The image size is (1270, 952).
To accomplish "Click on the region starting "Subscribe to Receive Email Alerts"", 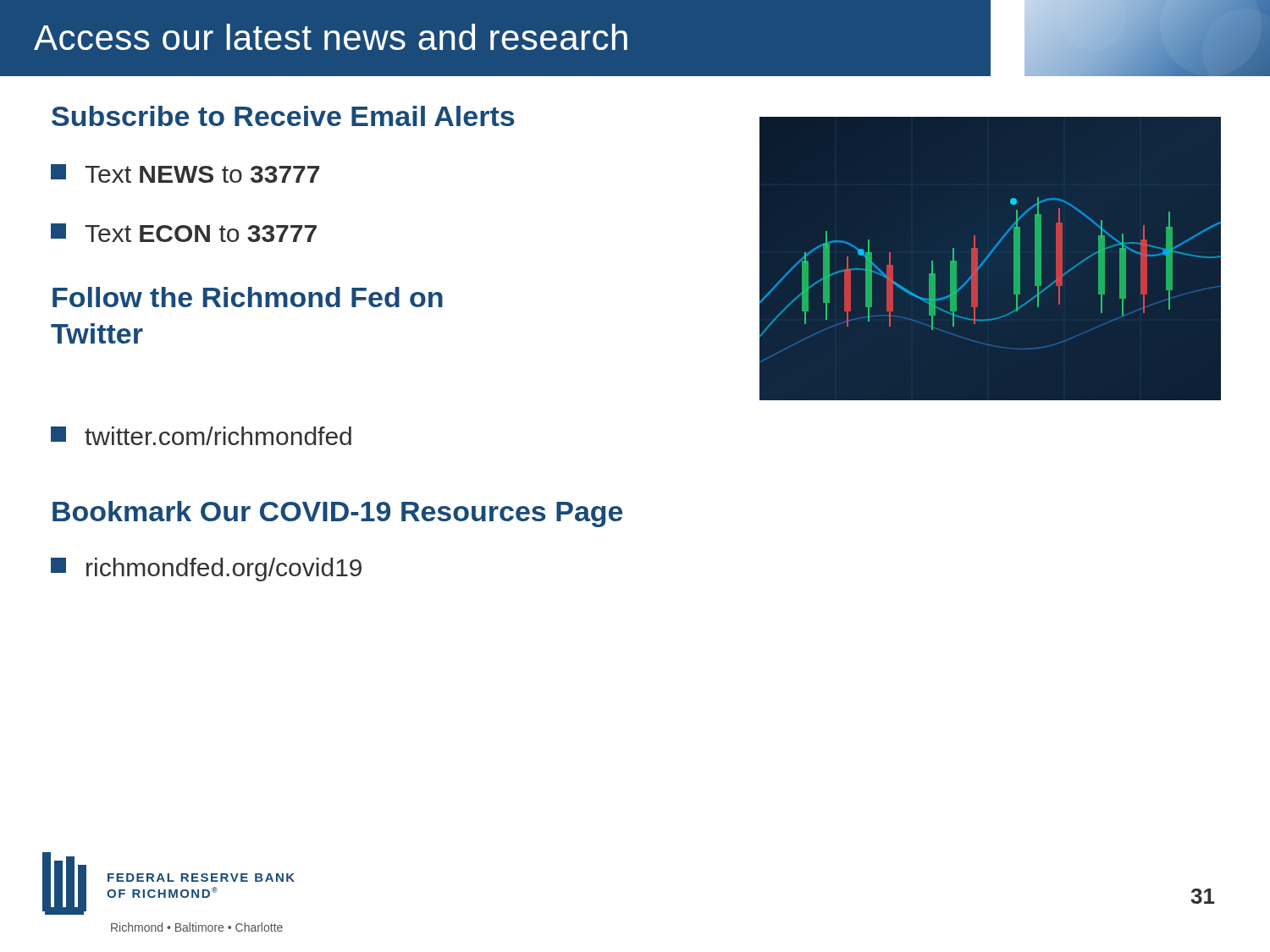I will click(x=283, y=116).
